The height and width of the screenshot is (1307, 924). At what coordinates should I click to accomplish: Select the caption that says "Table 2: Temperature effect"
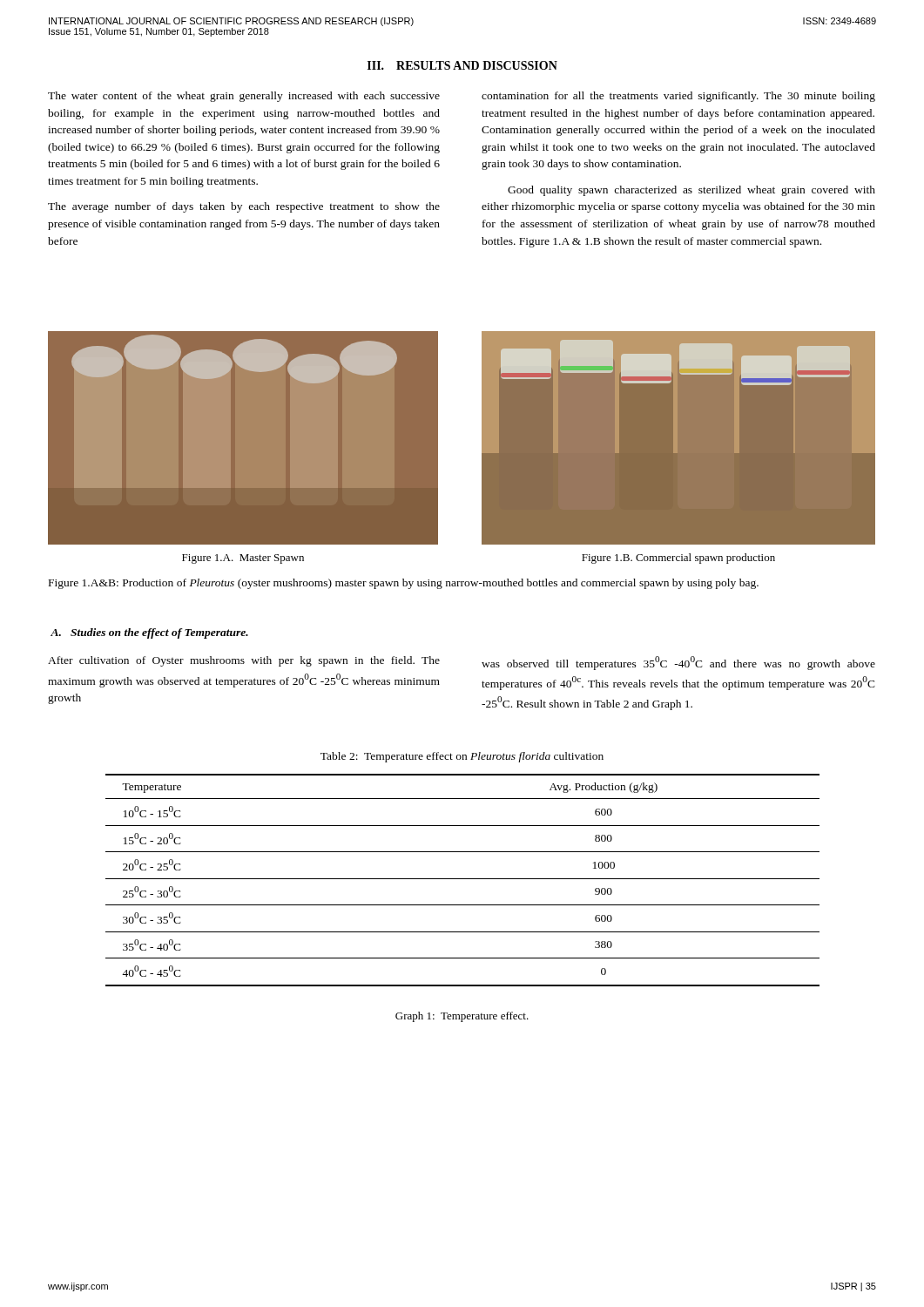(462, 756)
